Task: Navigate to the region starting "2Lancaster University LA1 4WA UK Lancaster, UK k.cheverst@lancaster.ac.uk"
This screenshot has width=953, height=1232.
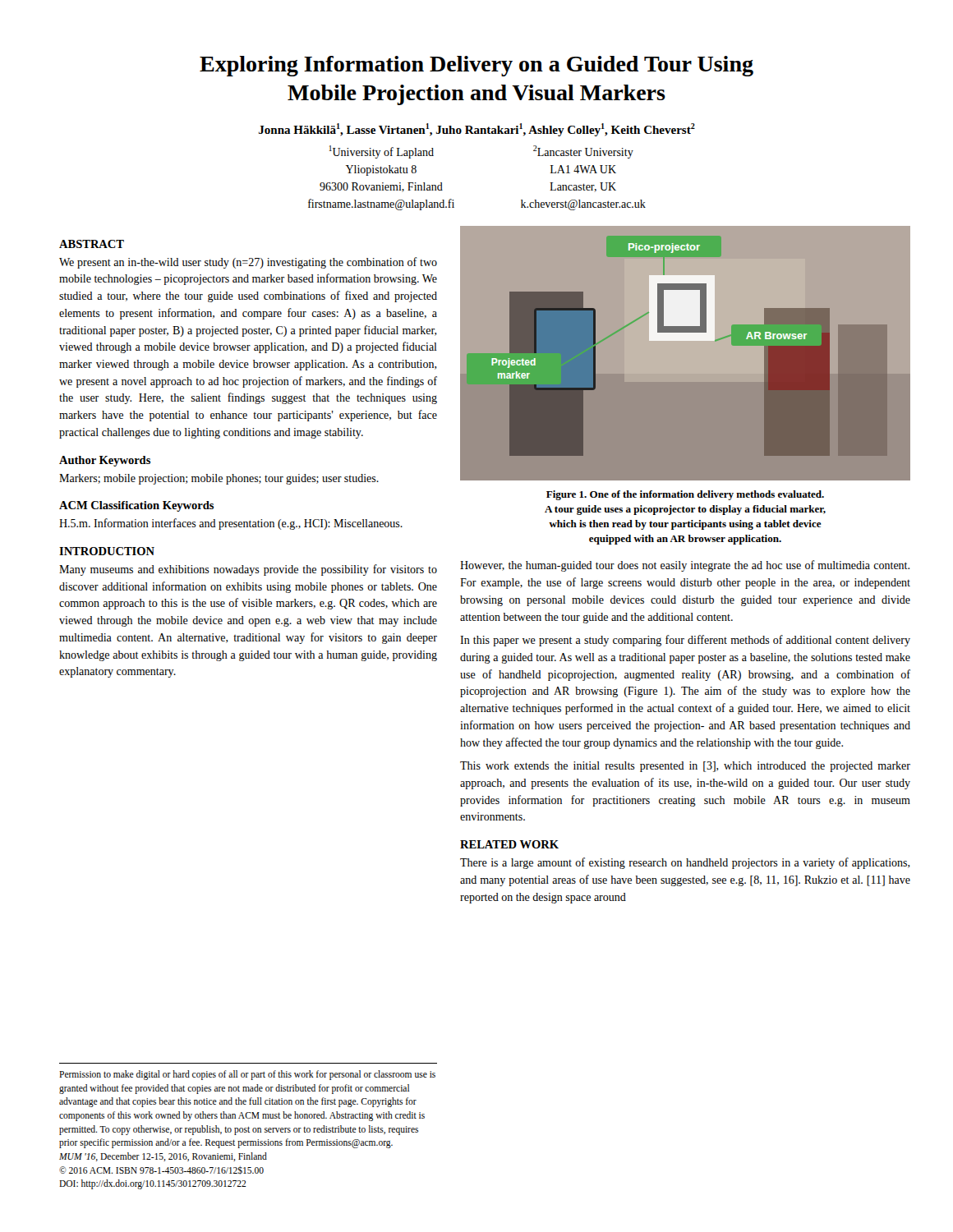Action: tap(583, 177)
